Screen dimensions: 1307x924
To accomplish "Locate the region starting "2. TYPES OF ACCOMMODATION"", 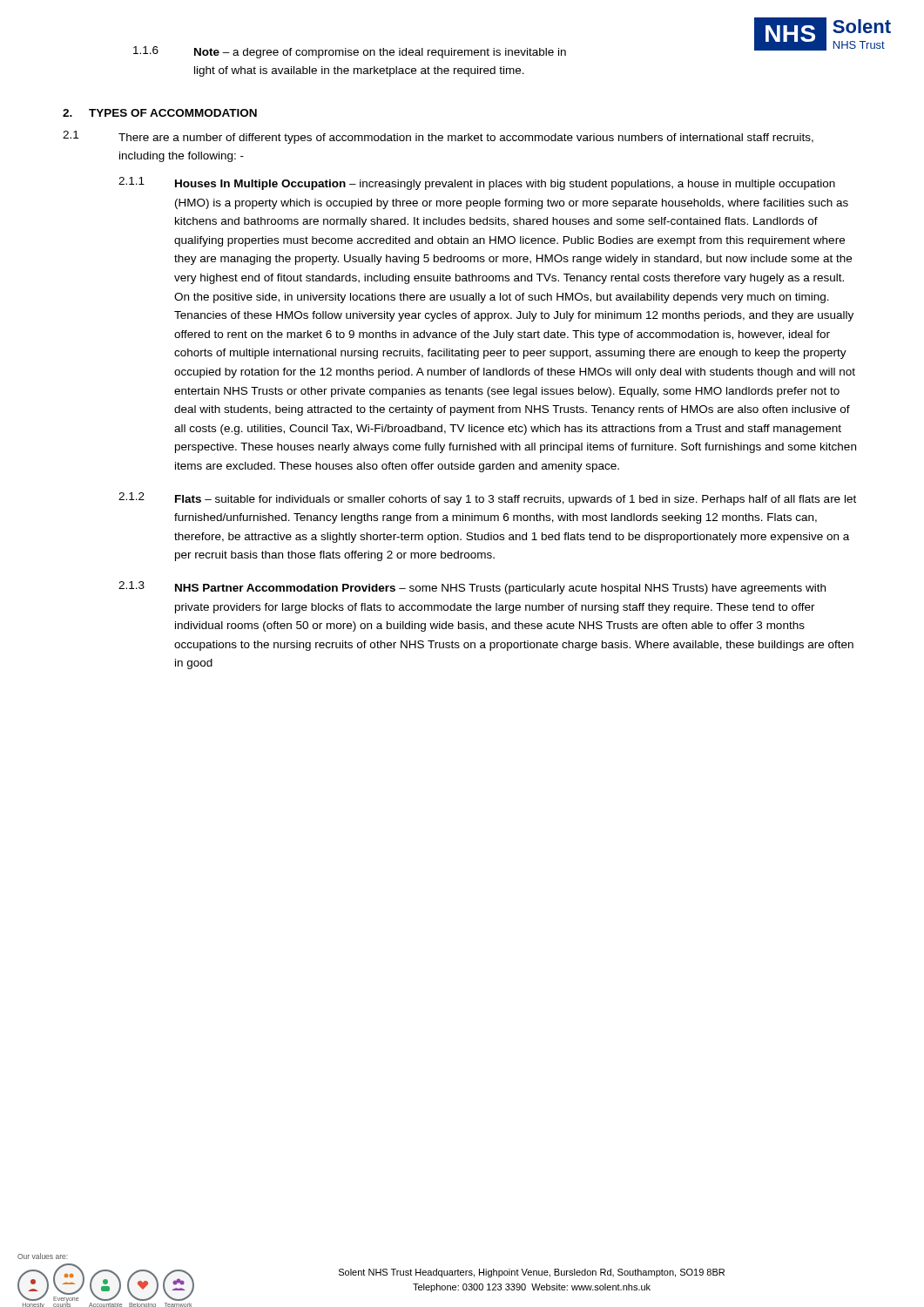I will coord(160,113).
